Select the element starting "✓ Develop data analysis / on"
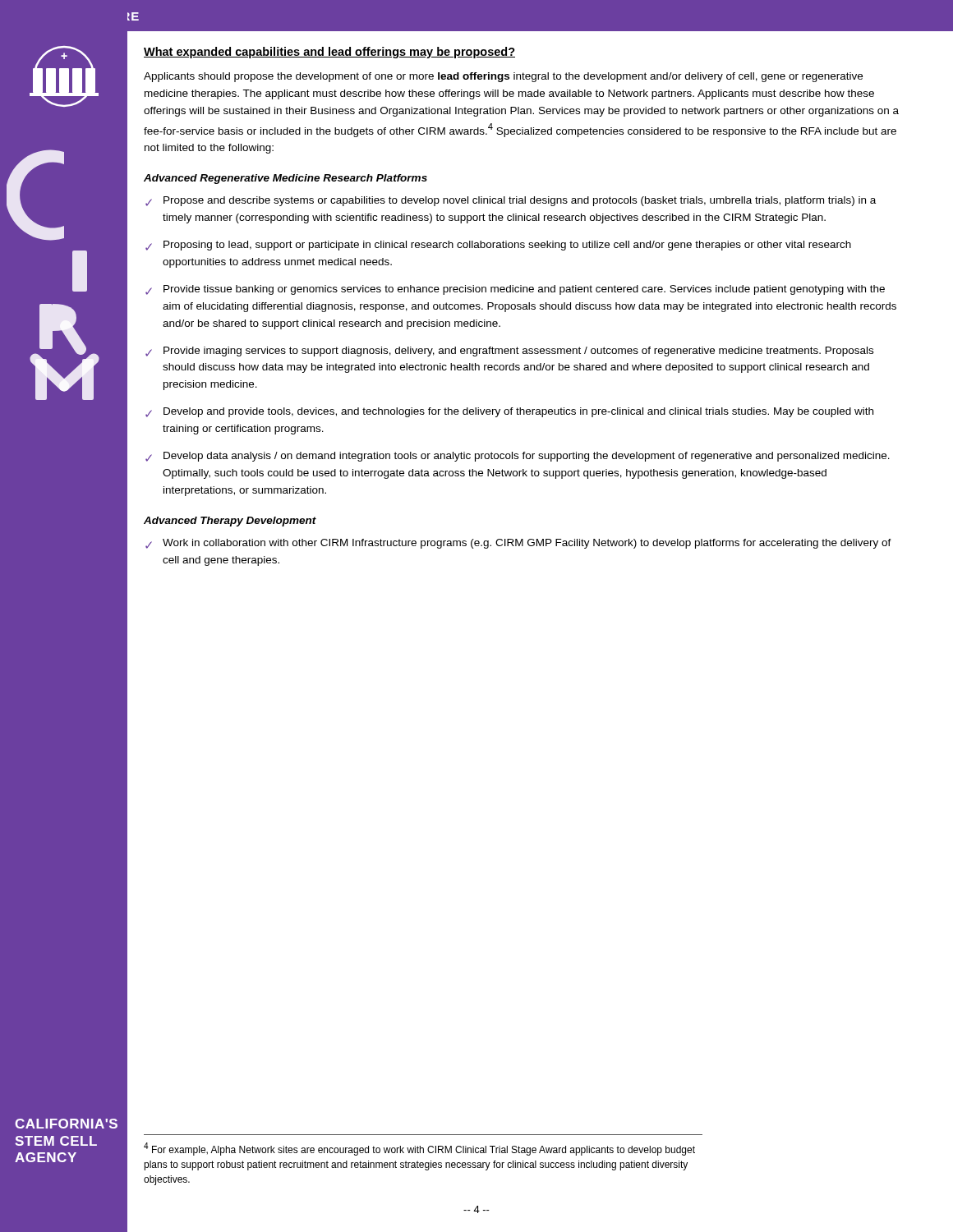 522,474
